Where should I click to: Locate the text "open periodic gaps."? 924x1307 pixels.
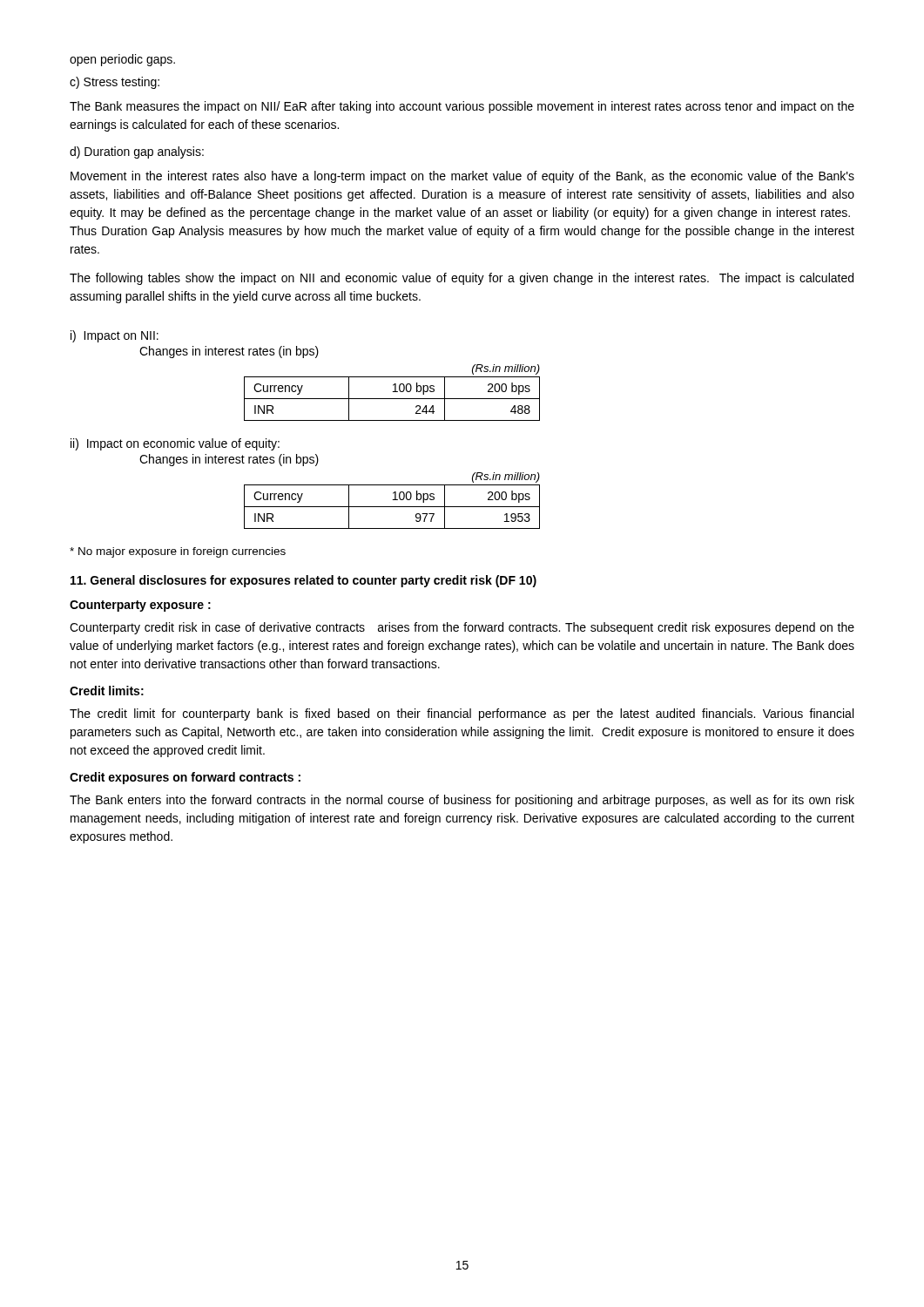point(123,59)
